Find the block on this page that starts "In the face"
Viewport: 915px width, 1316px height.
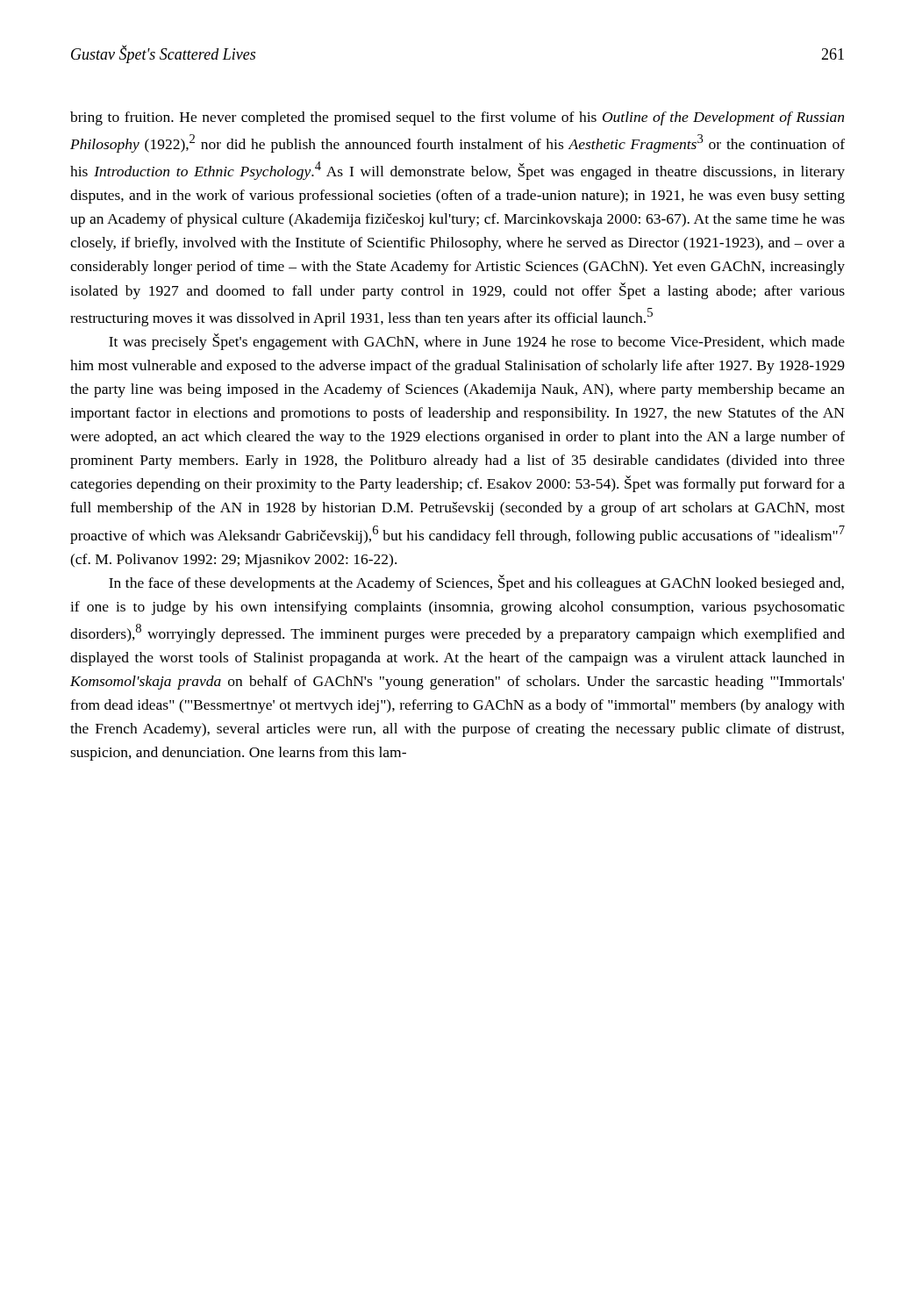pos(458,667)
